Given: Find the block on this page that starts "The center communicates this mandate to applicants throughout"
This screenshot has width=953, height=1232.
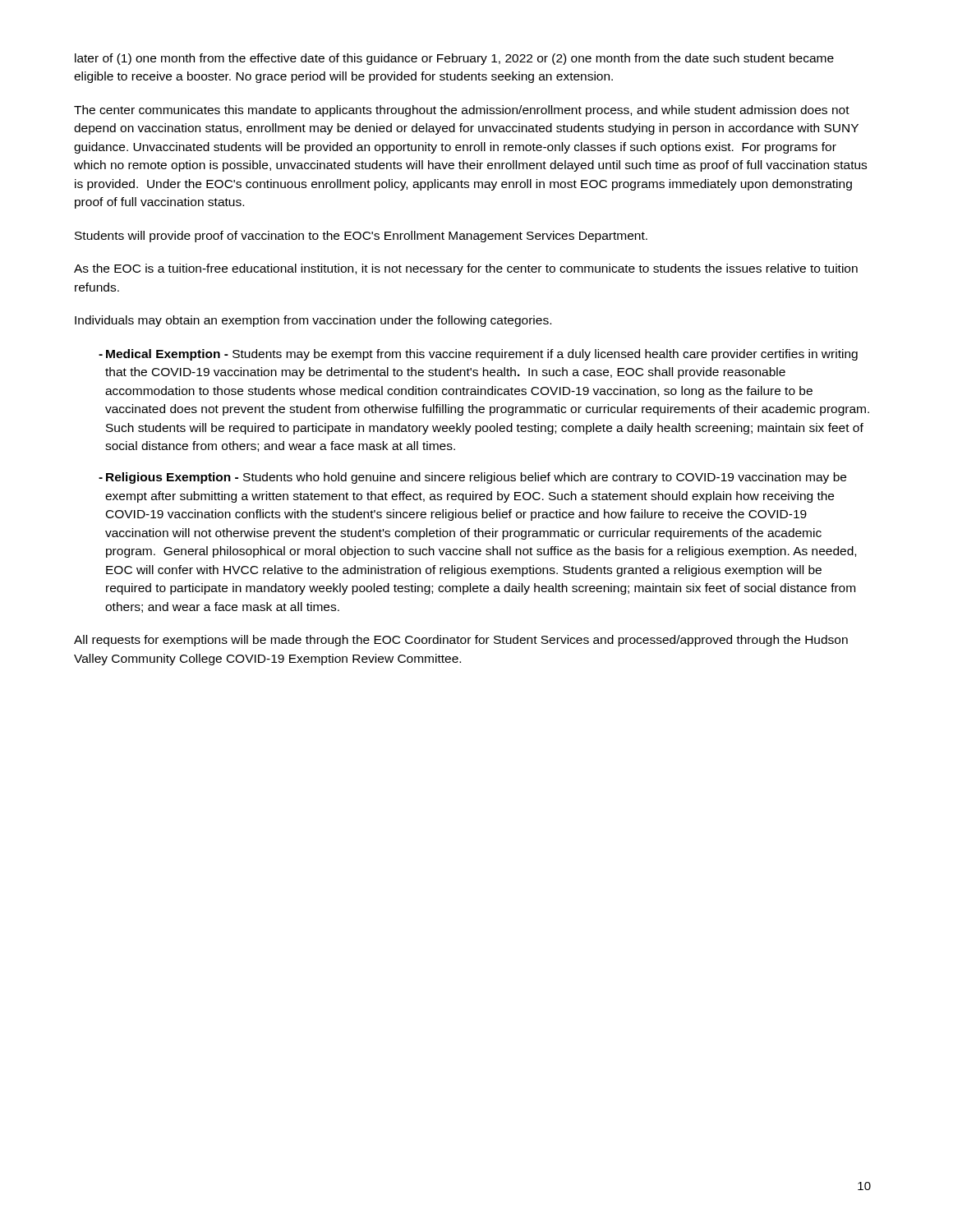Looking at the screenshot, I should tap(471, 156).
